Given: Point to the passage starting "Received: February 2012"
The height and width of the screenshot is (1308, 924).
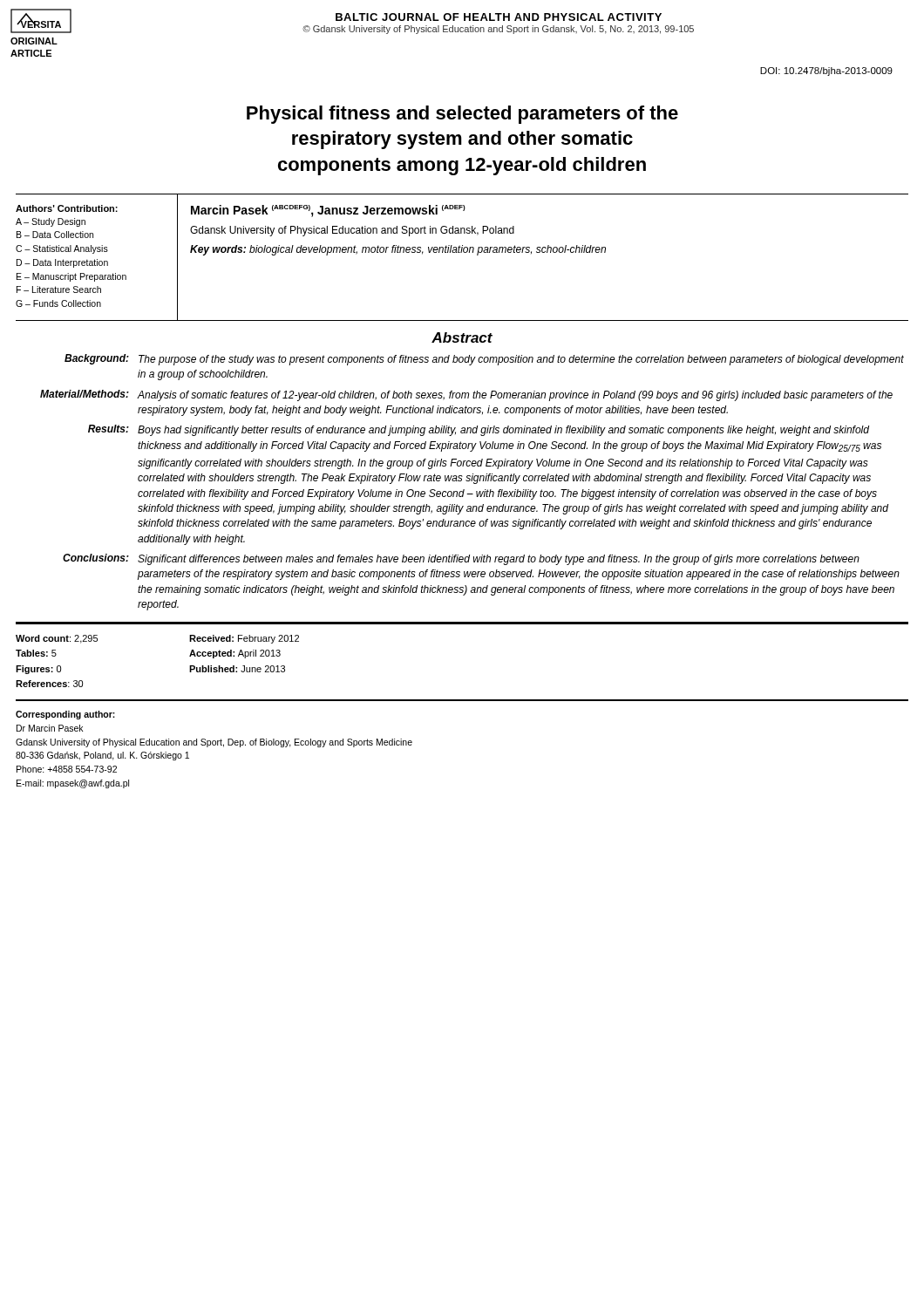Looking at the screenshot, I should pyautogui.click(x=244, y=653).
